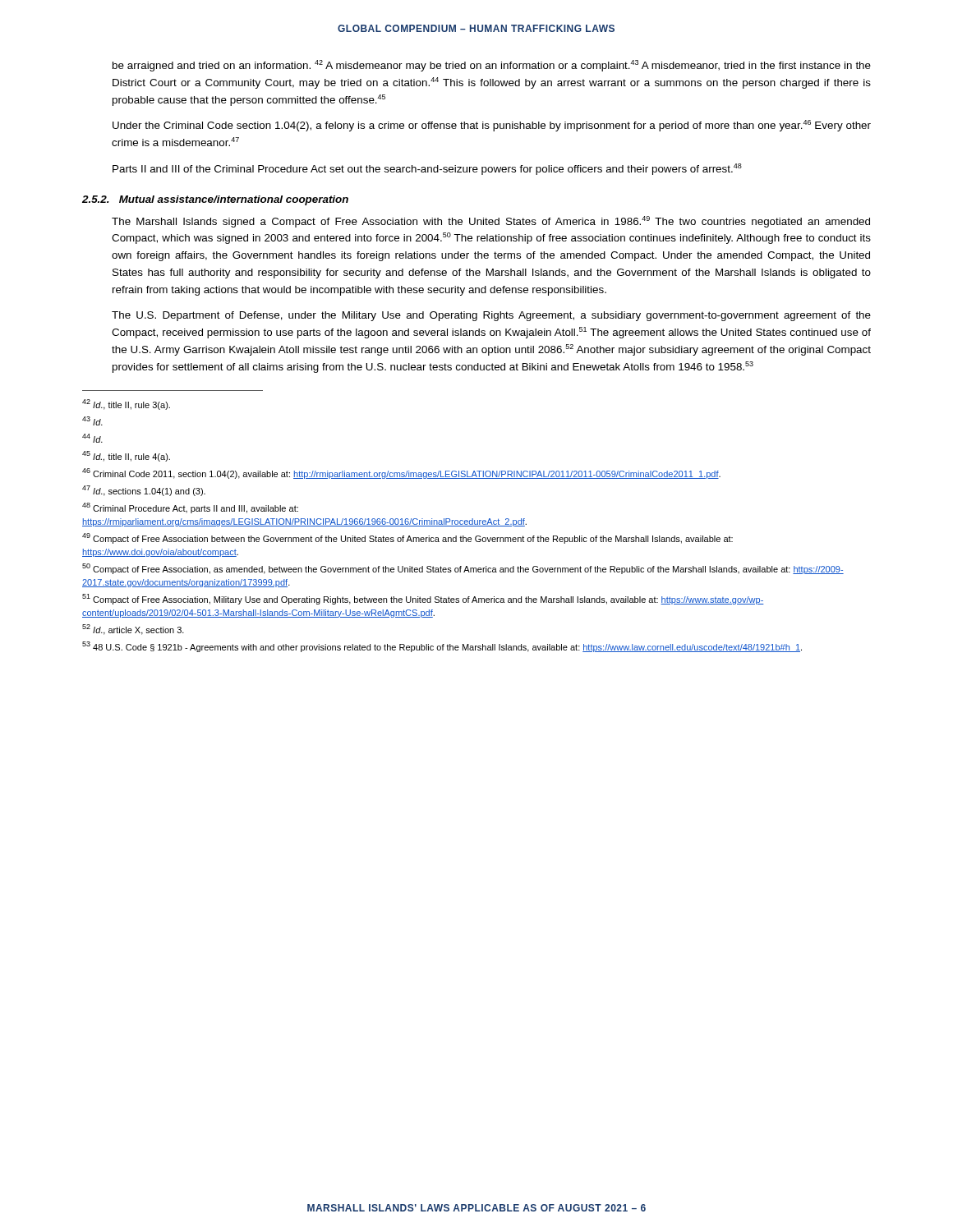Click the passage that begins "53 48 U.S."

442,646
